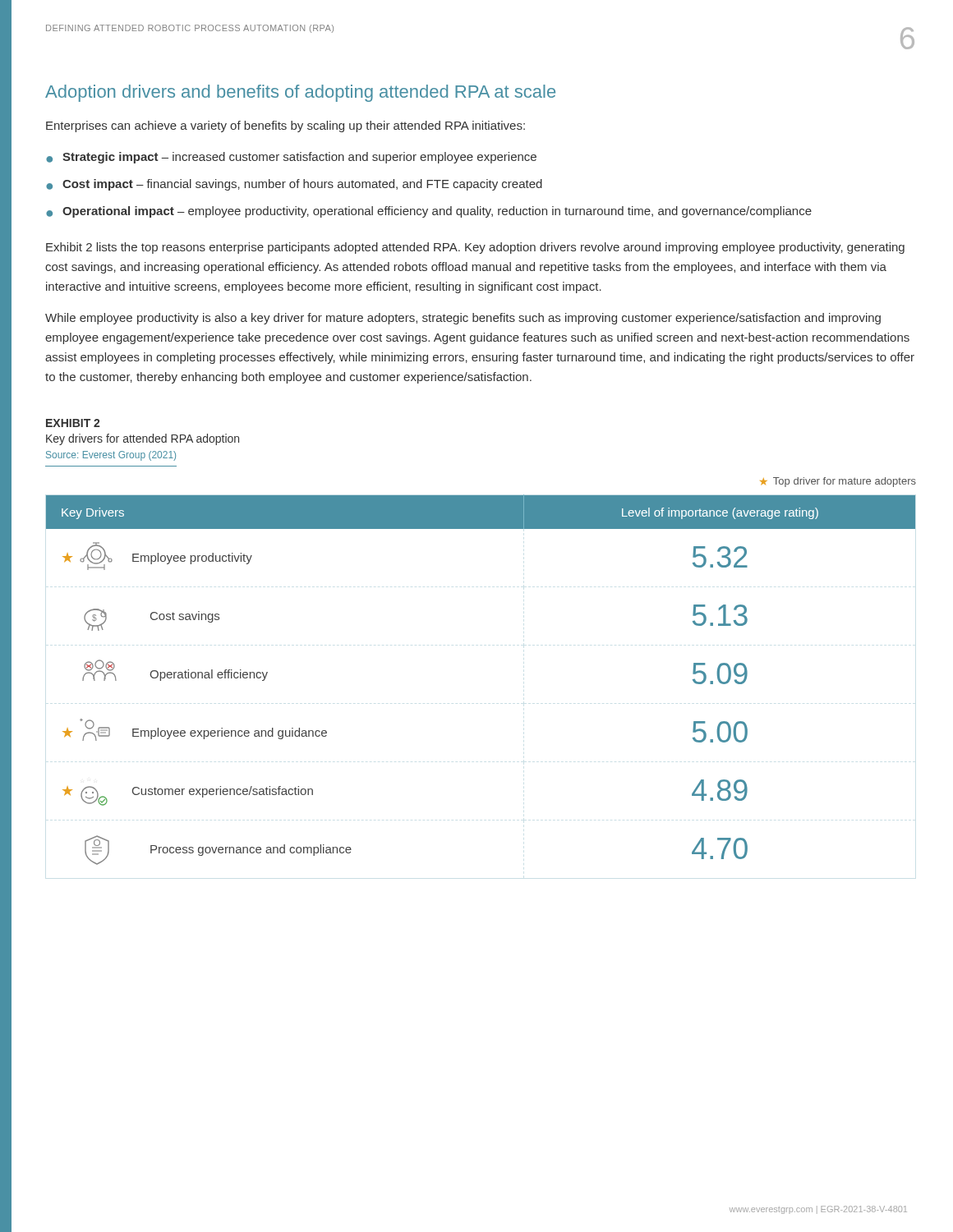This screenshot has width=953, height=1232.
Task: Locate the text block that says "Exhibit 2 lists the top"
Action: coord(475,266)
